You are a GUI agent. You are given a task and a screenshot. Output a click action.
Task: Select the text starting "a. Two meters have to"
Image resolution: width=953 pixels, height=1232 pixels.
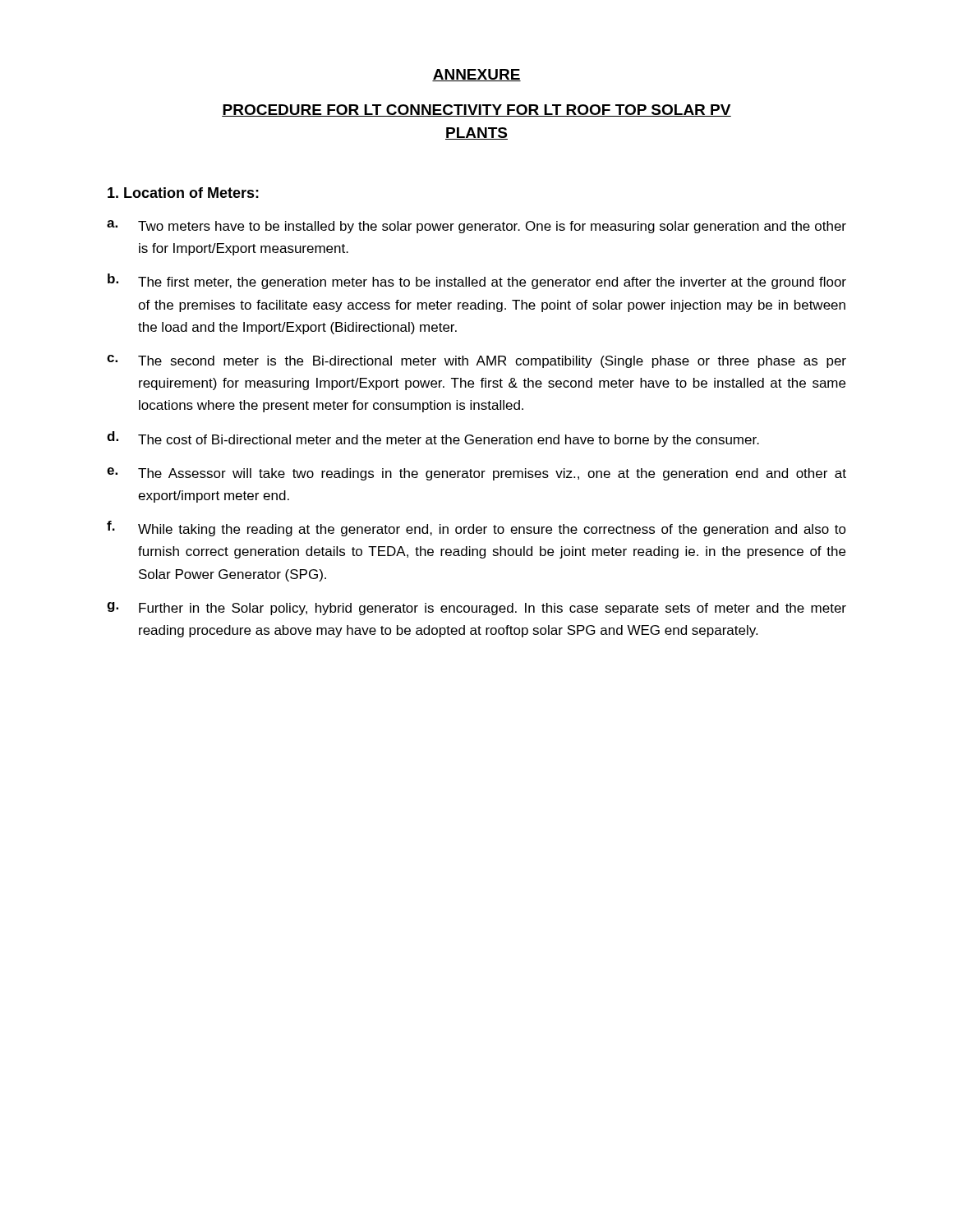[476, 238]
